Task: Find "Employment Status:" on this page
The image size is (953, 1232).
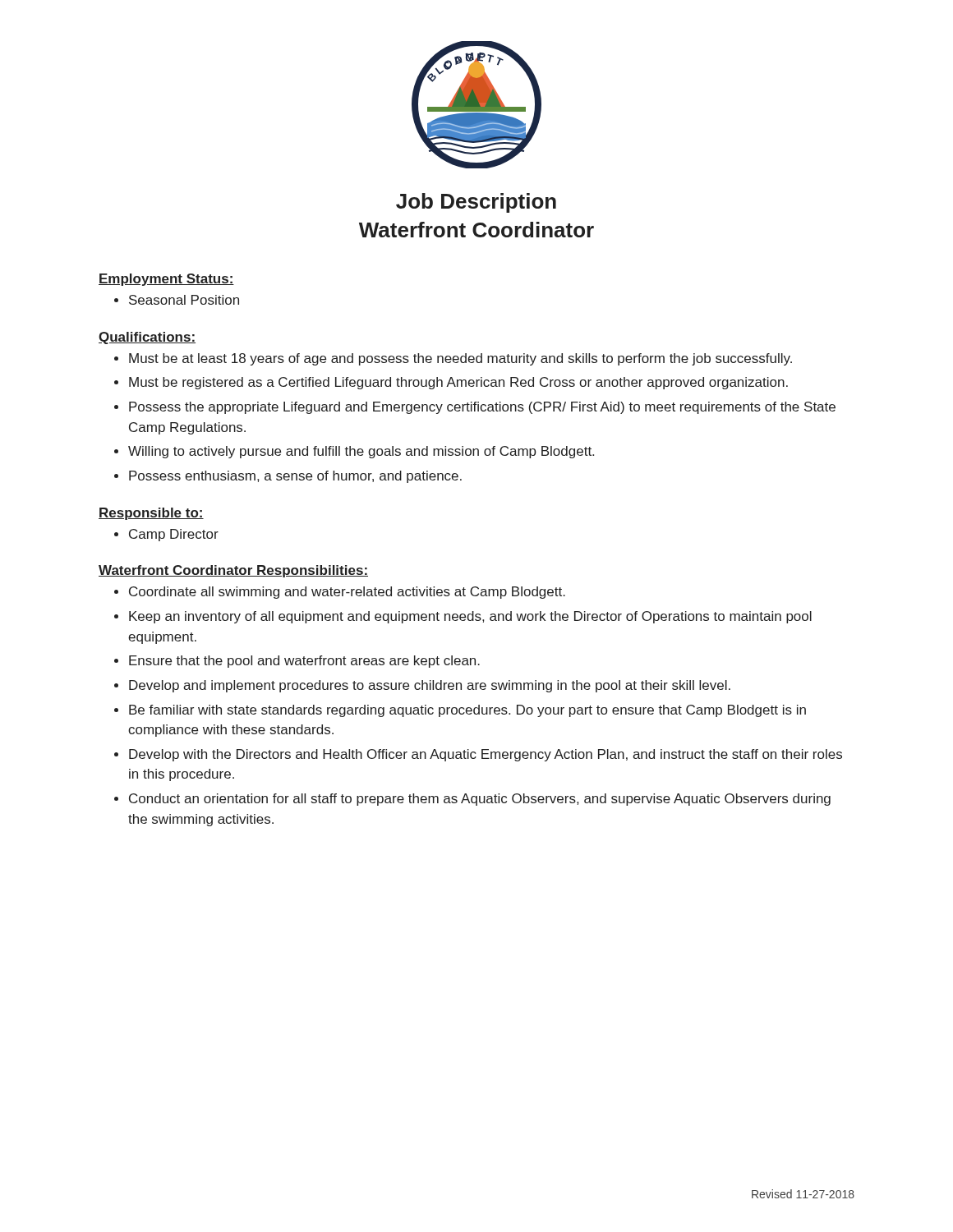Action: tap(166, 279)
